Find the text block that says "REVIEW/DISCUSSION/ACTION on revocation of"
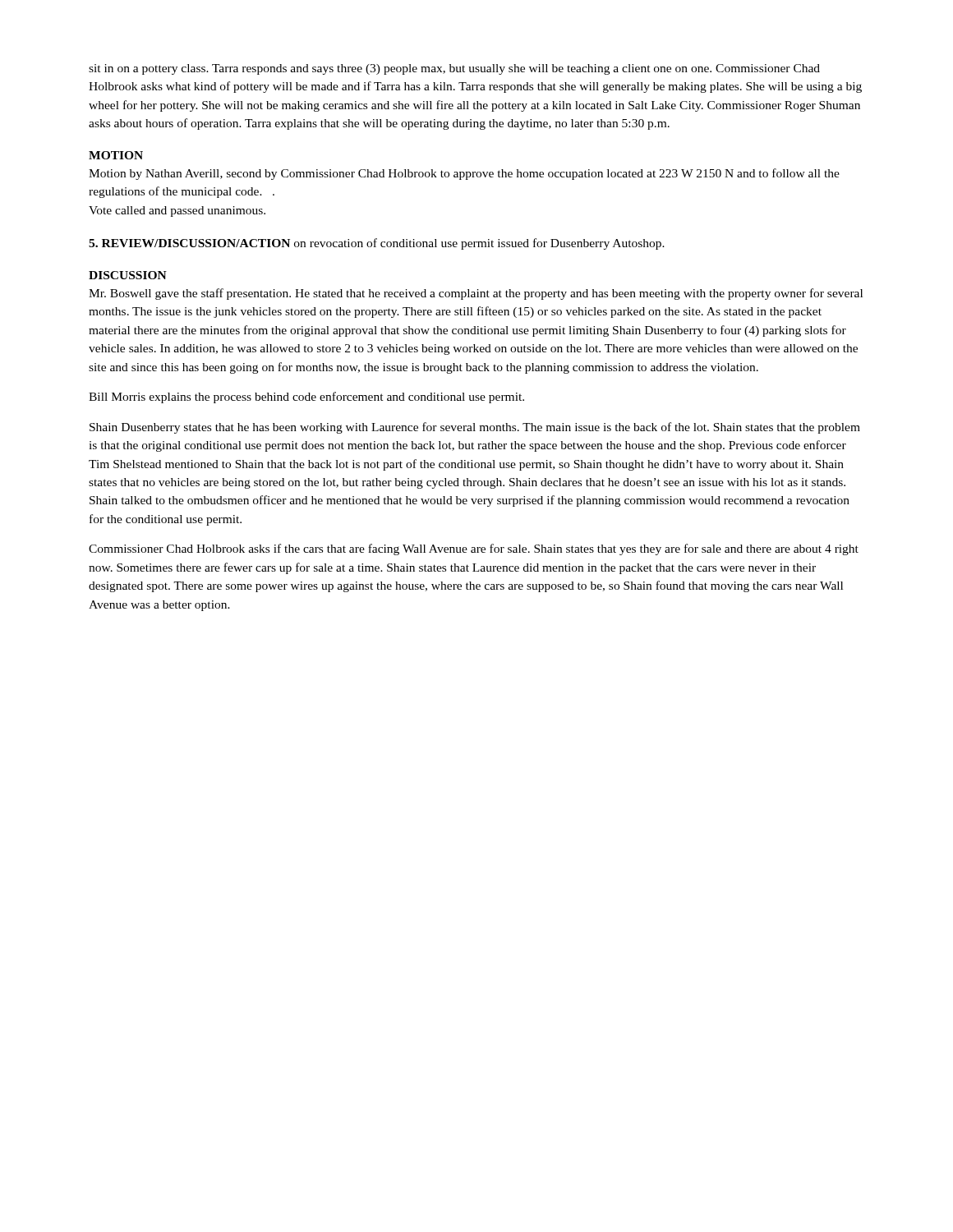 (x=377, y=243)
